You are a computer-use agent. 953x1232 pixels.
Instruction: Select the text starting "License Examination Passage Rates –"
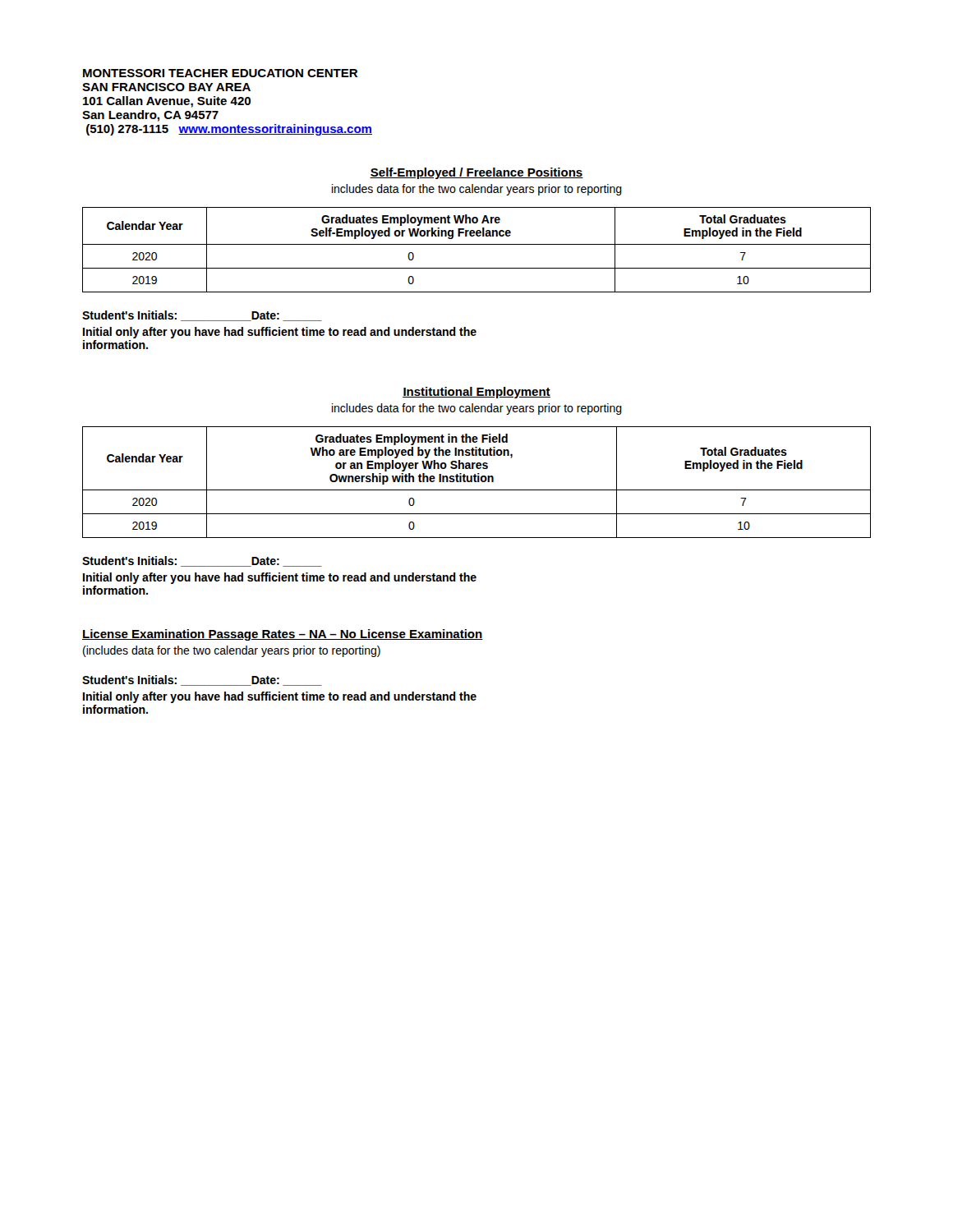pyautogui.click(x=282, y=634)
